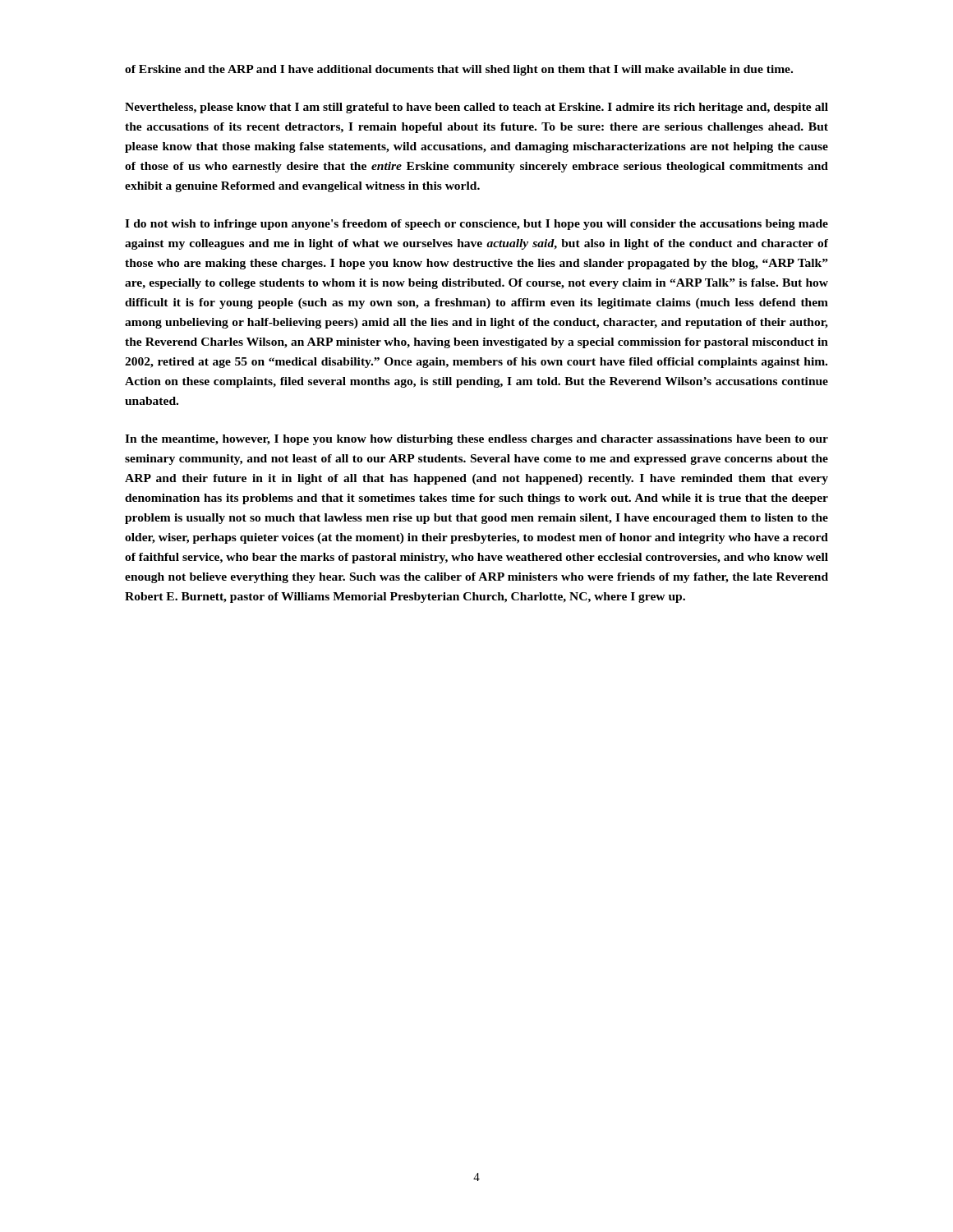Locate the element starting "Nevertheless, please know that I am"
Viewport: 953px width, 1232px height.
pos(476,146)
